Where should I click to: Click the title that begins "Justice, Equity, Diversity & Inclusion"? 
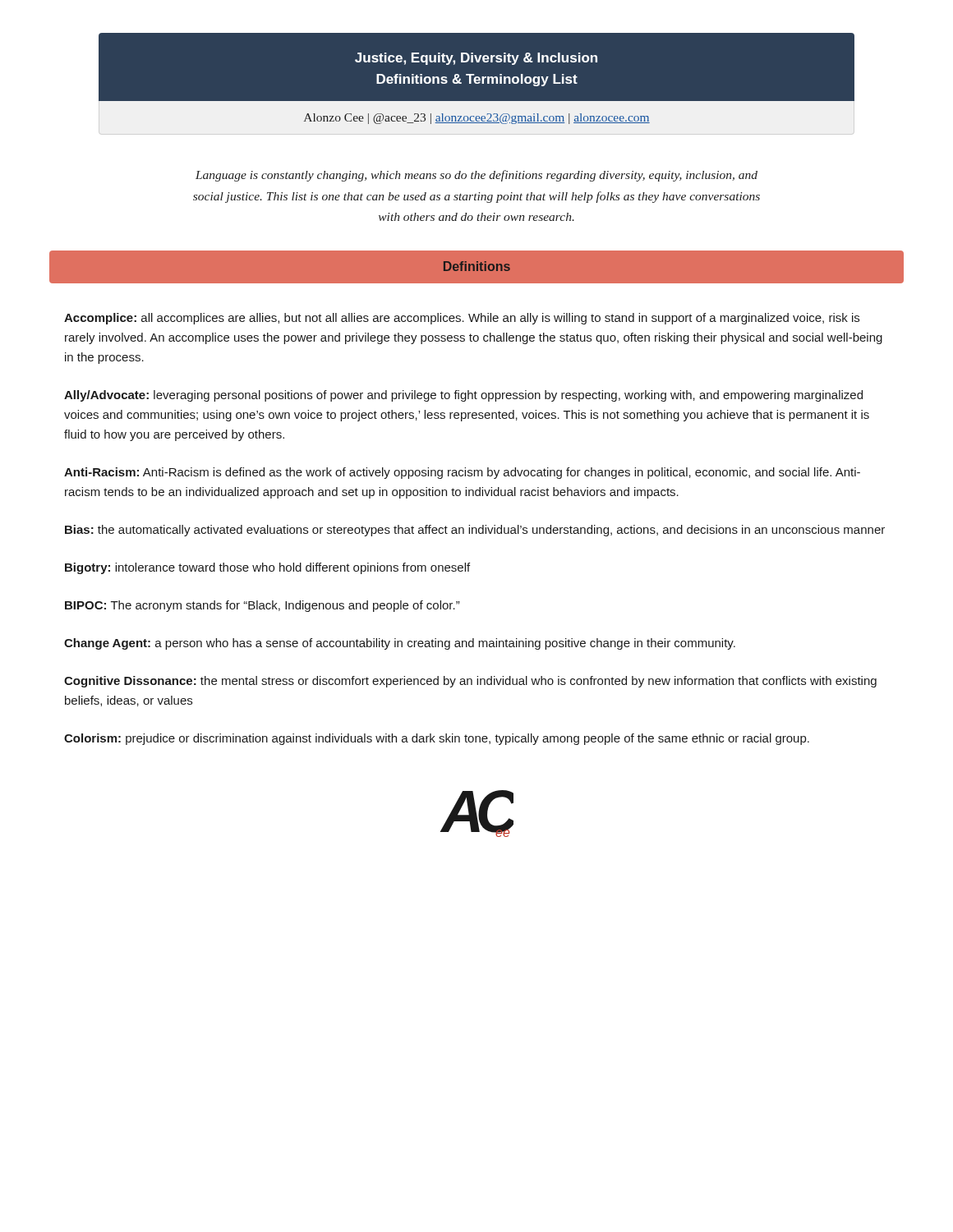point(476,68)
